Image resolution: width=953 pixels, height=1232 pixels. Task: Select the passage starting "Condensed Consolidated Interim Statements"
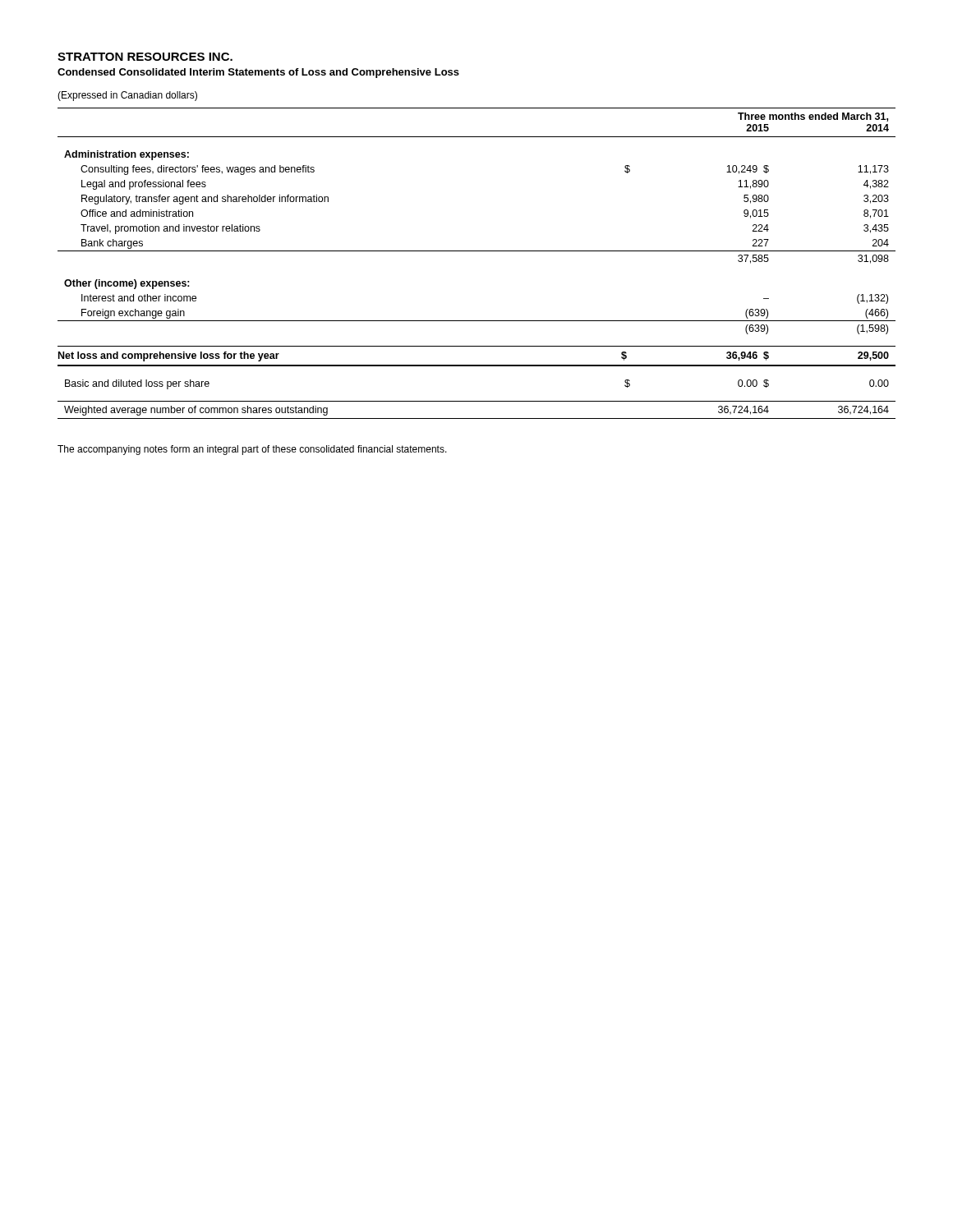[x=258, y=72]
